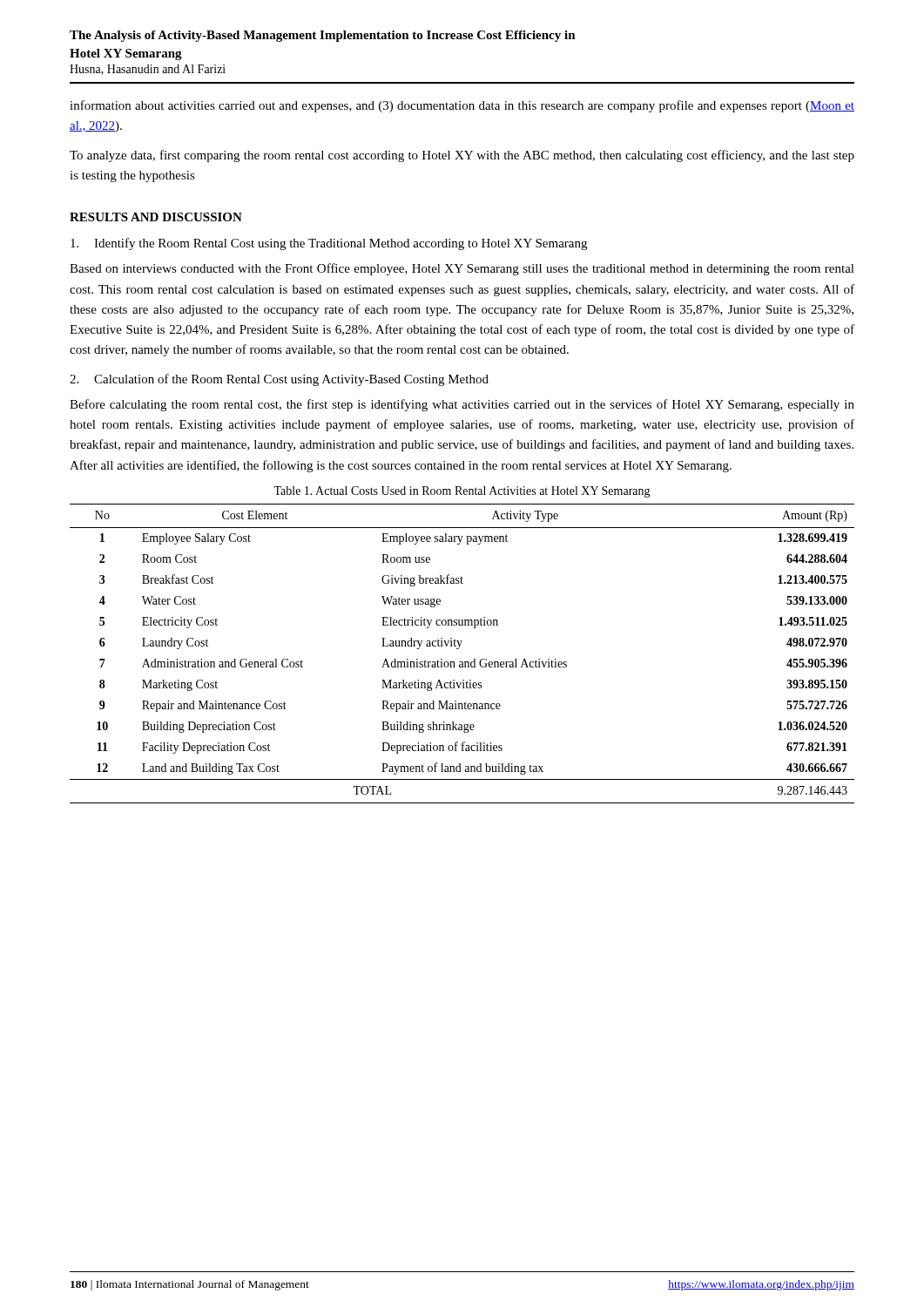Locate the text starting "To analyze data, first comparing the room rental"

click(462, 165)
